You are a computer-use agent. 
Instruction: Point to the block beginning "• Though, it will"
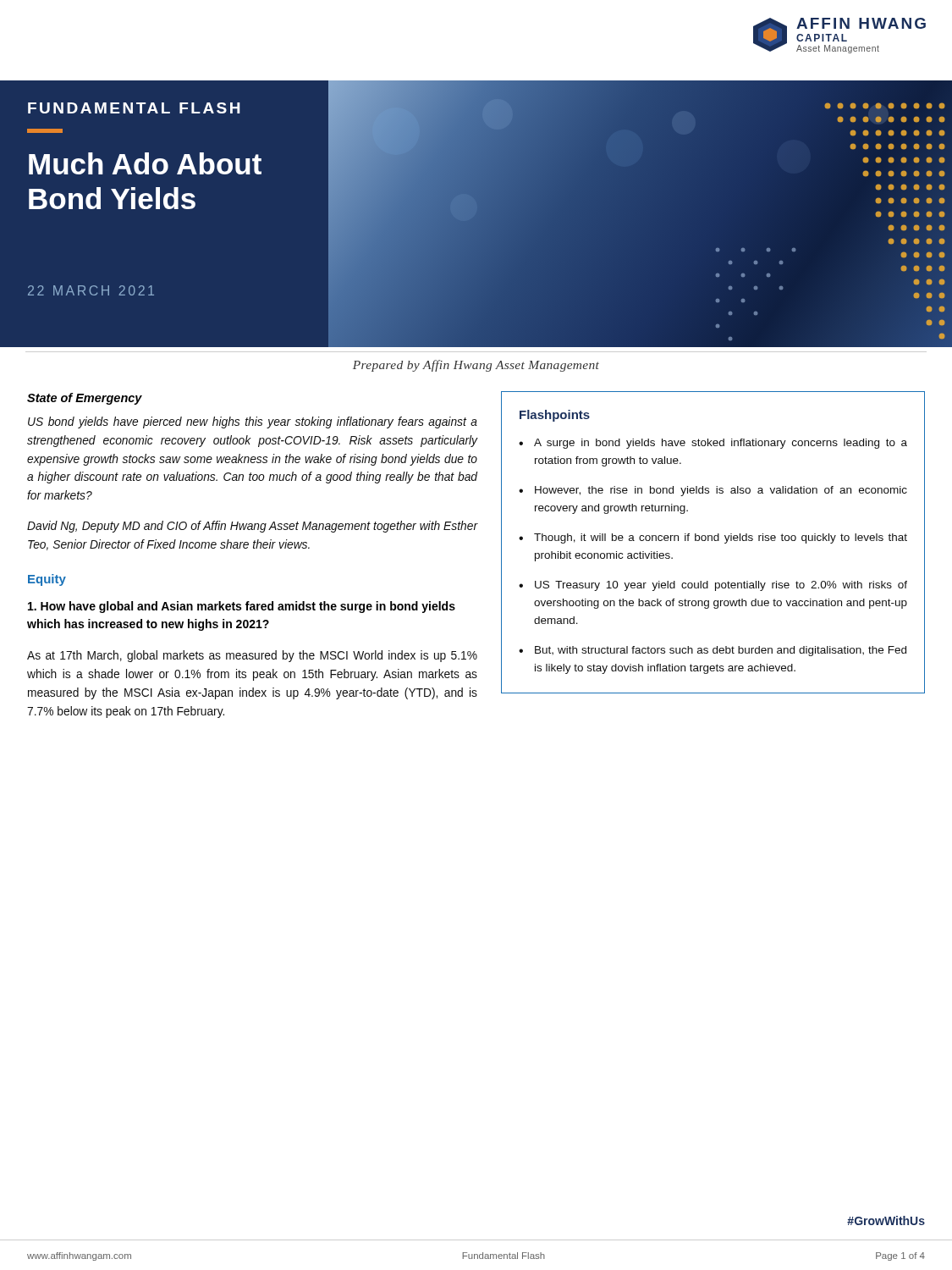click(713, 545)
